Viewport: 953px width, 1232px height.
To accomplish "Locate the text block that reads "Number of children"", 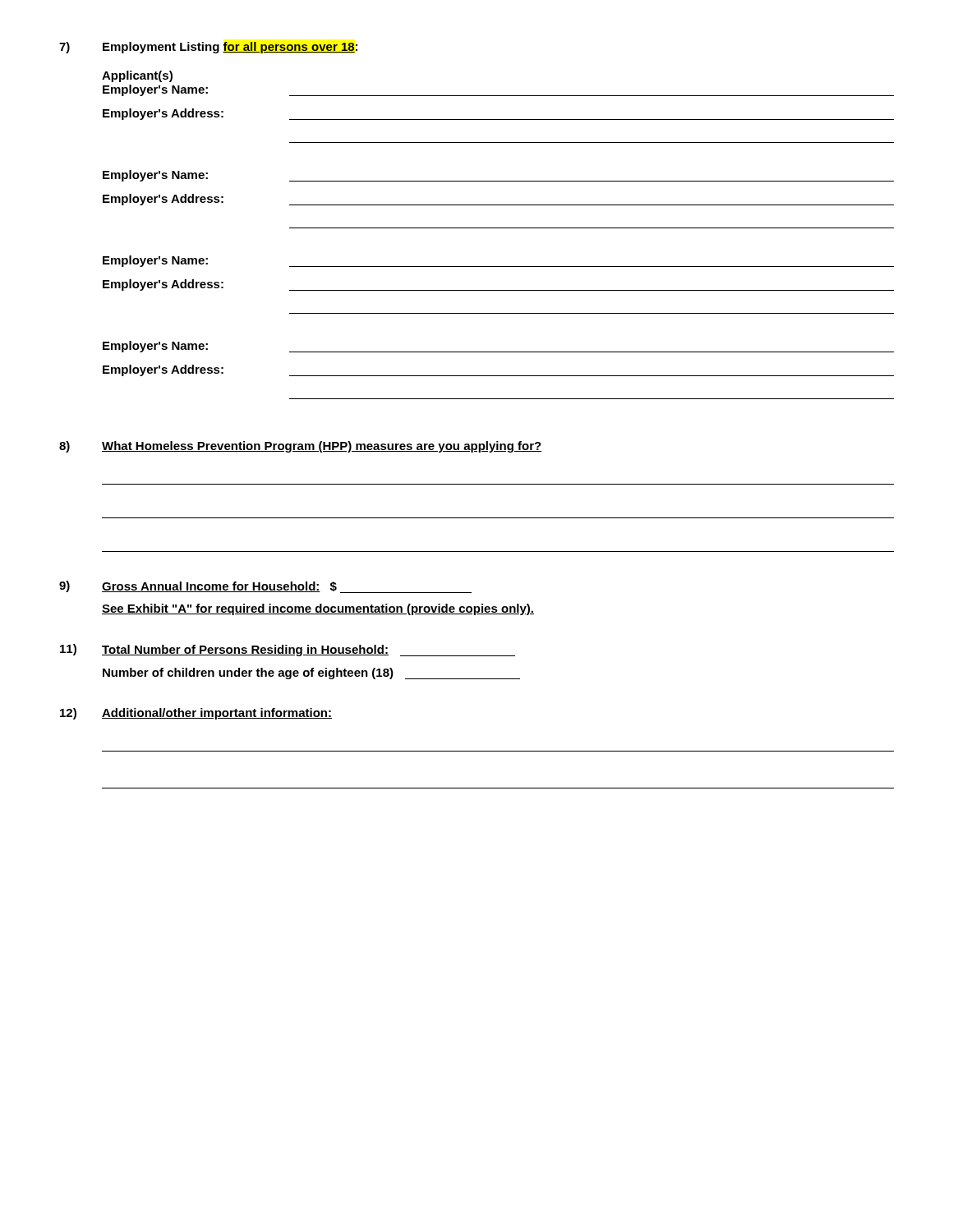I will click(311, 672).
